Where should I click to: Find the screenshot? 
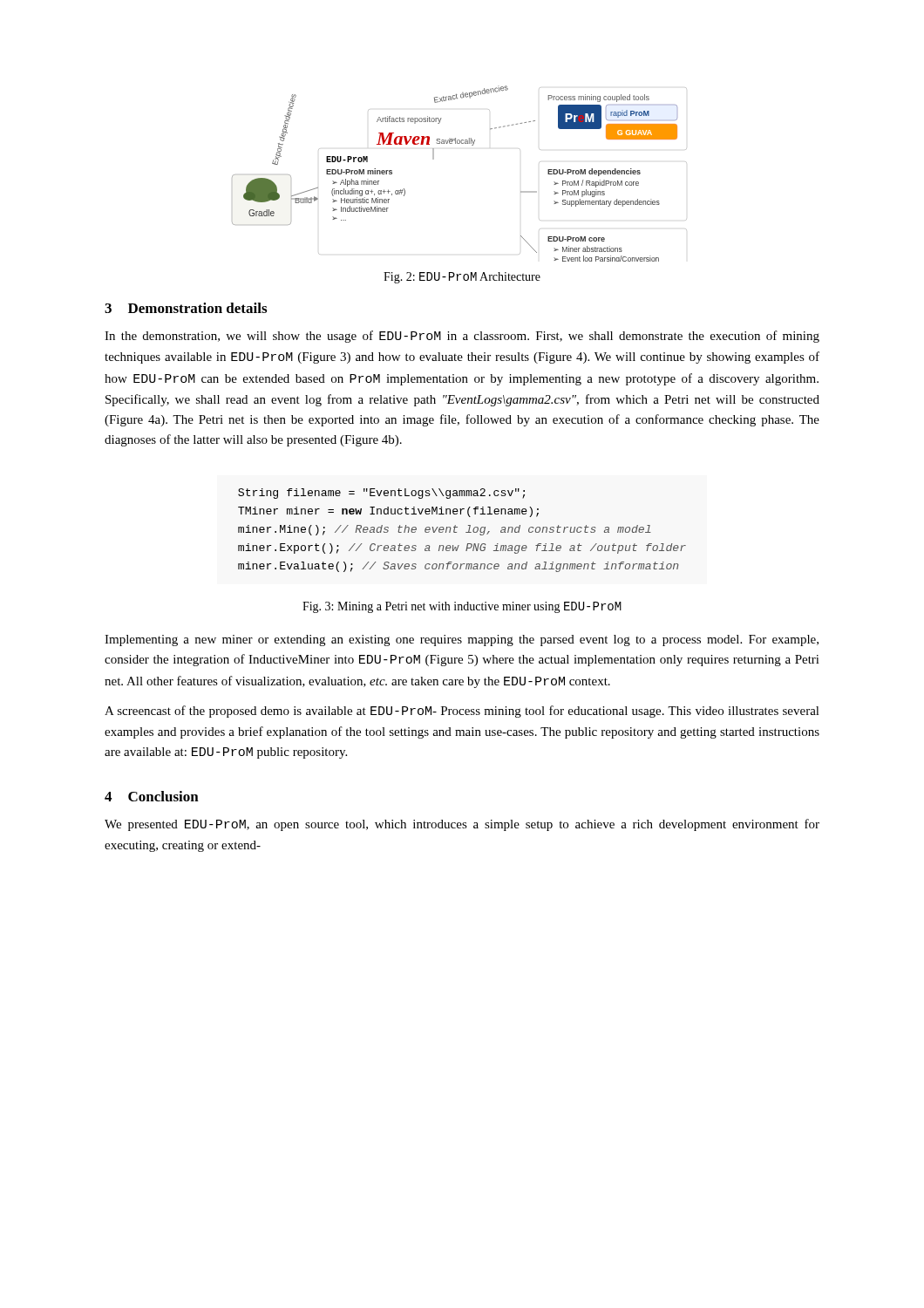[x=462, y=530]
